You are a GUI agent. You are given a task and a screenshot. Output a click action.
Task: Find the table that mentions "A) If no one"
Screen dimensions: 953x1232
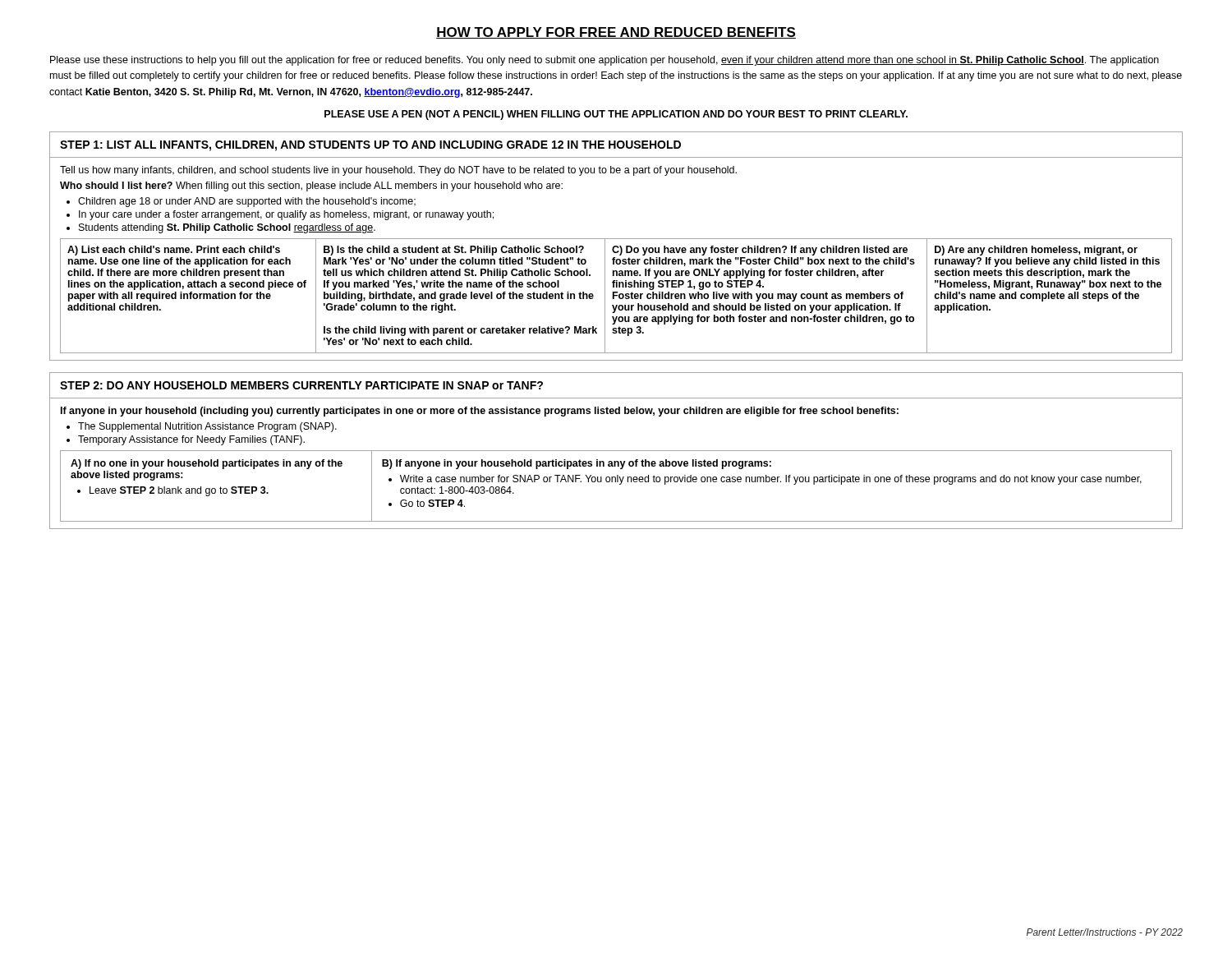[x=616, y=486]
